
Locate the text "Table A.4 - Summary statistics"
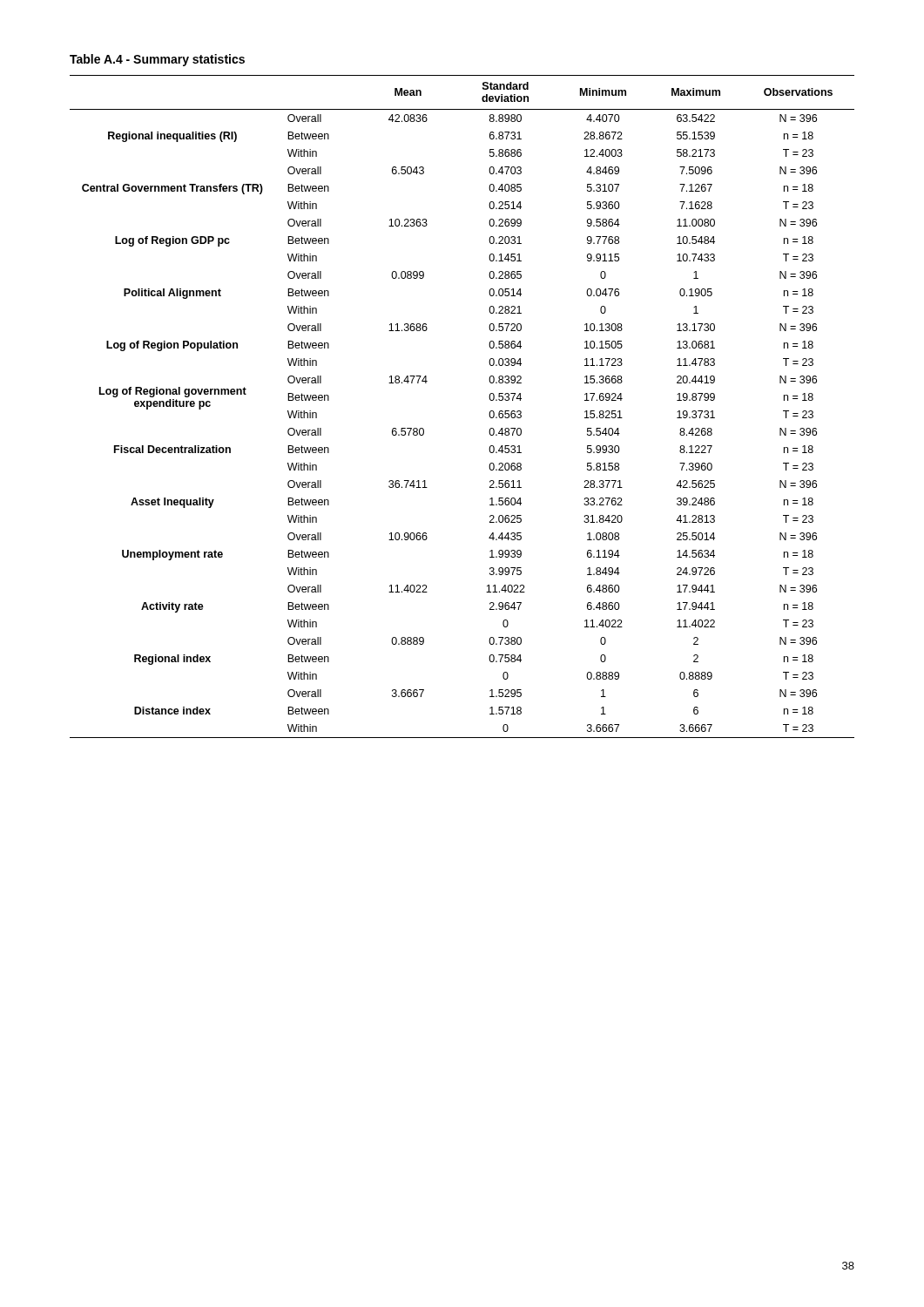[157, 59]
